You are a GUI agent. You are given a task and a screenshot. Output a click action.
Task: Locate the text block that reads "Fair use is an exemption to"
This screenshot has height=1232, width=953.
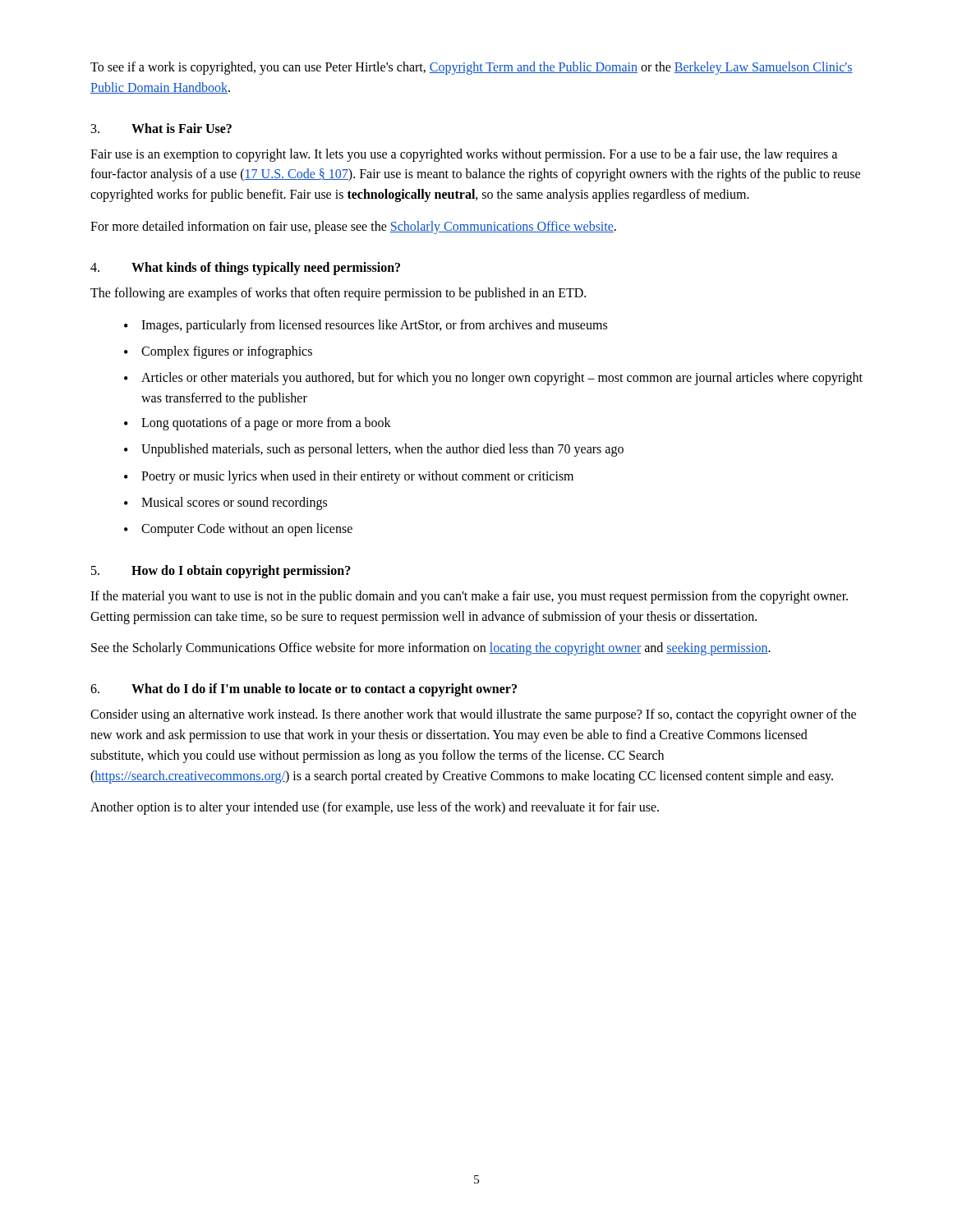(x=476, y=174)
